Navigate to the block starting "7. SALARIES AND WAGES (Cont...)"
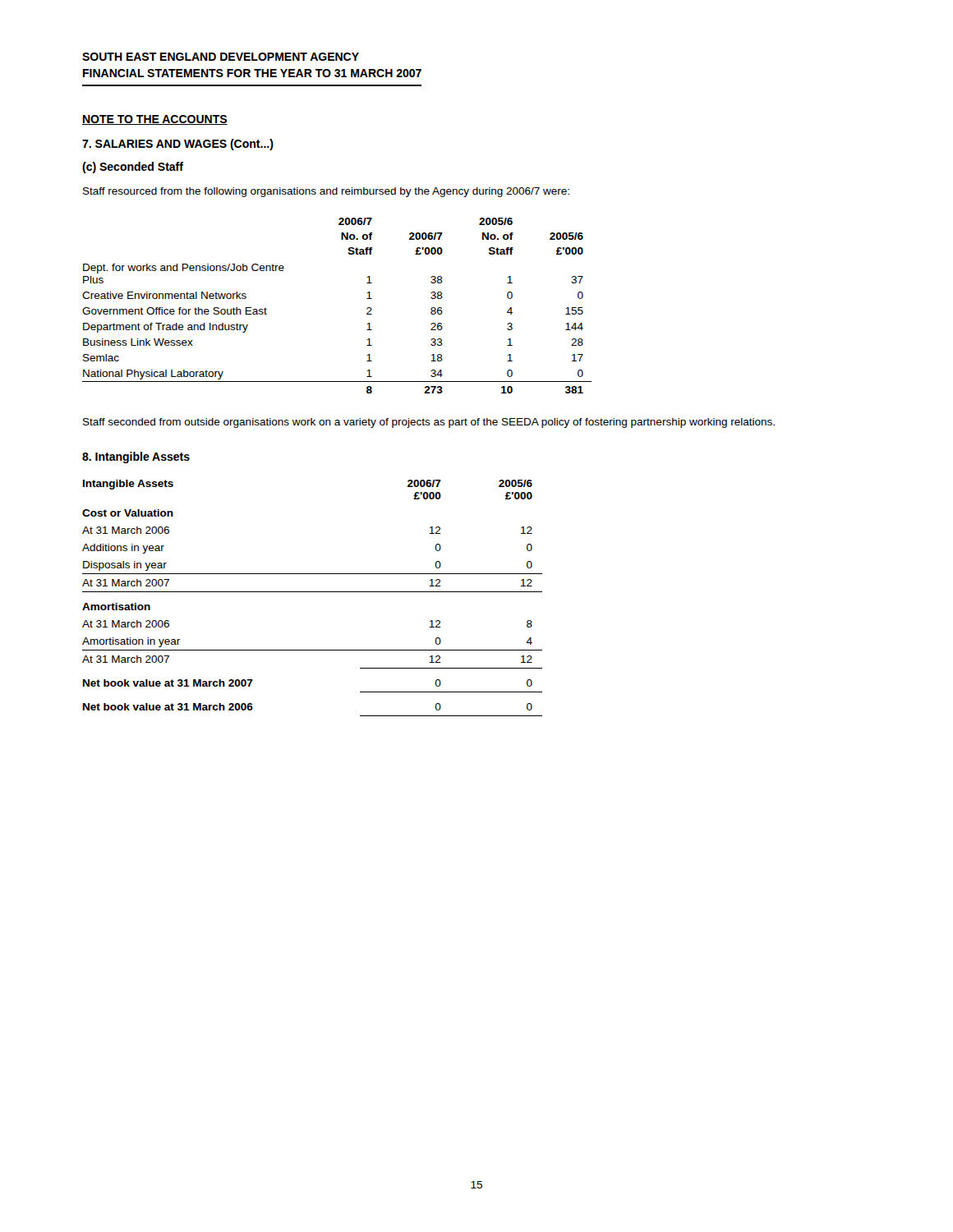Screen dimensions: 1232x953 pos(178,144)
